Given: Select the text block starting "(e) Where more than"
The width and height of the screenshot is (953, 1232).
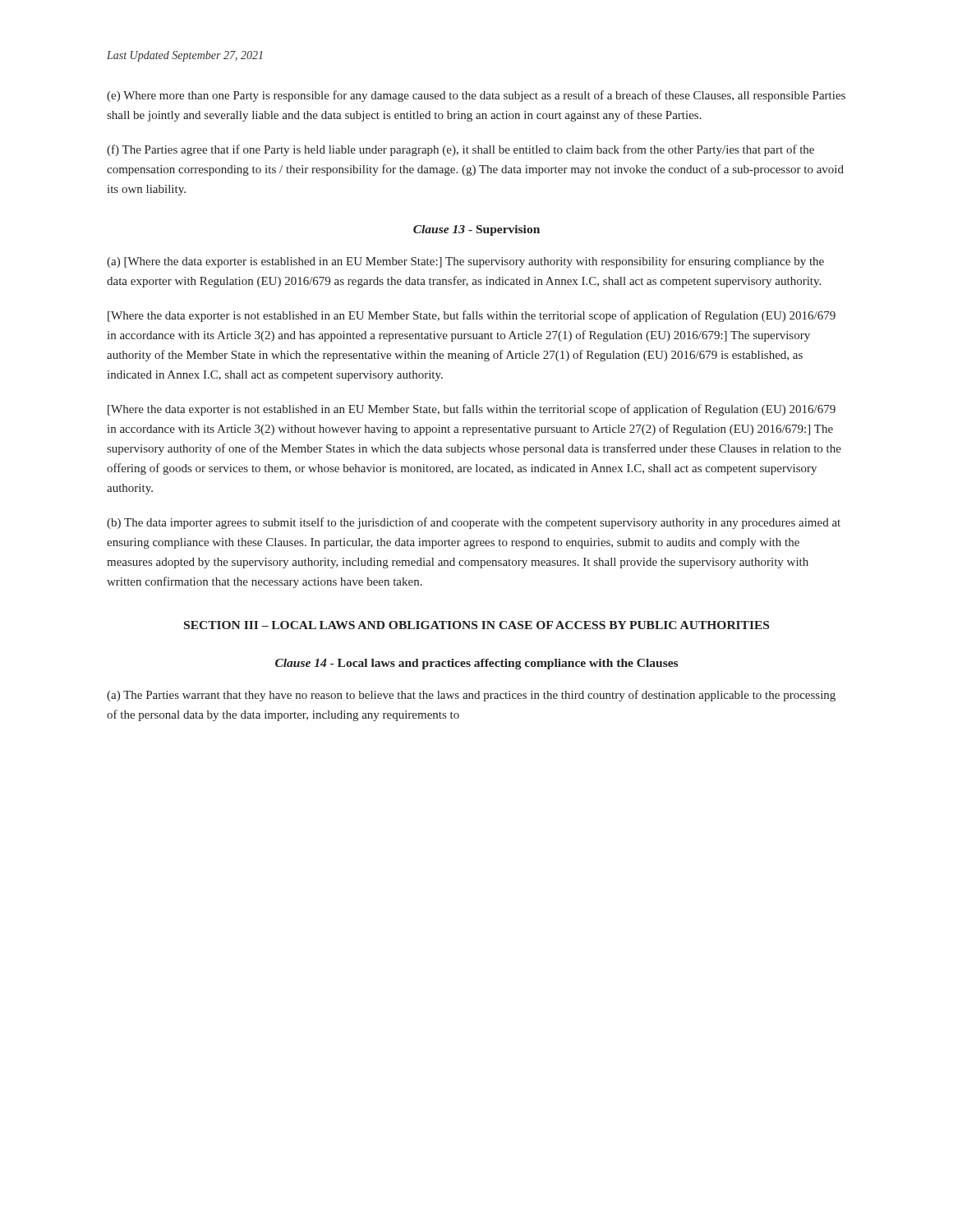Looking at the screenshot, I should point(476,105).
